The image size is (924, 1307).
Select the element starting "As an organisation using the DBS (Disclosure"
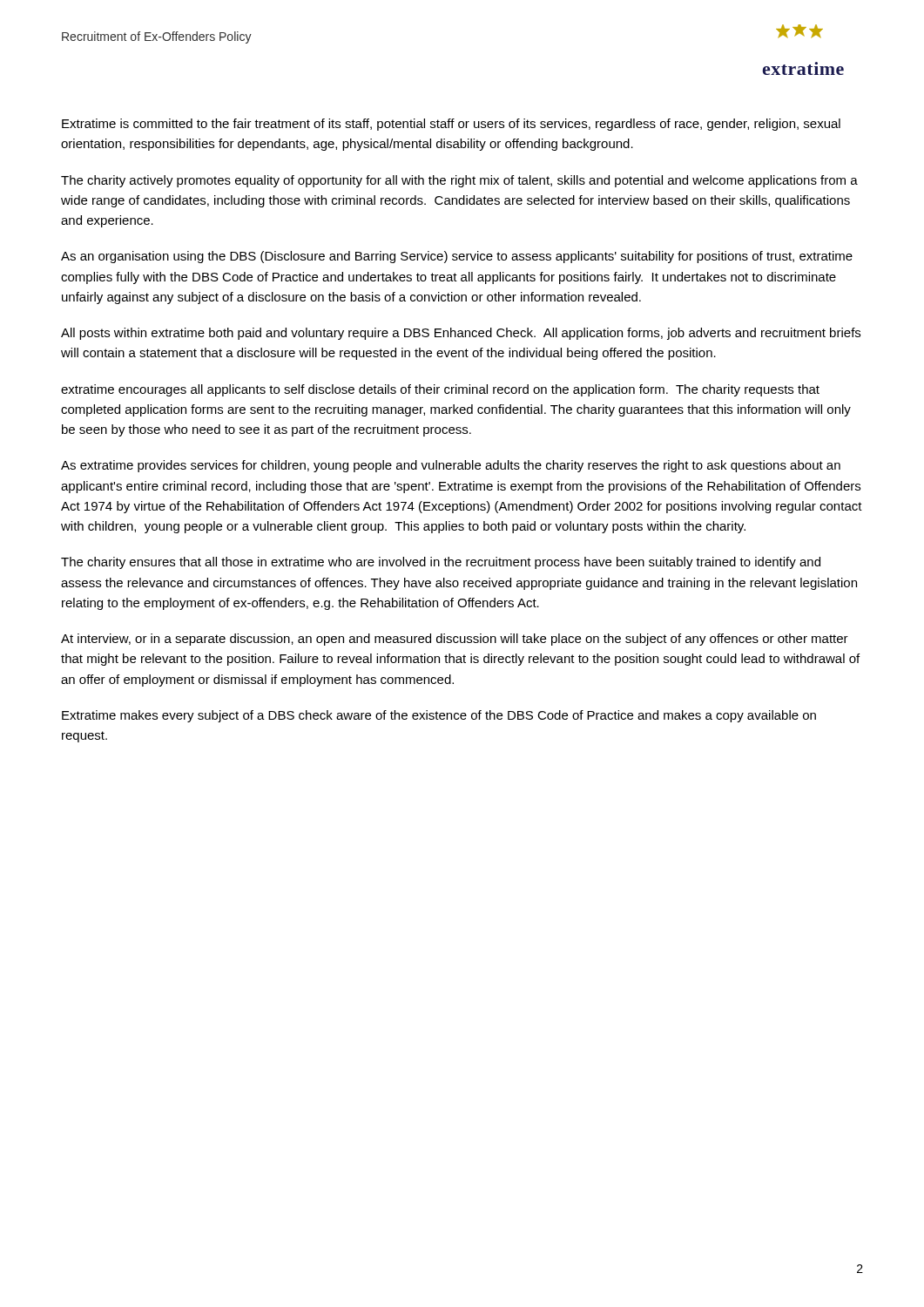pos(457,276)
